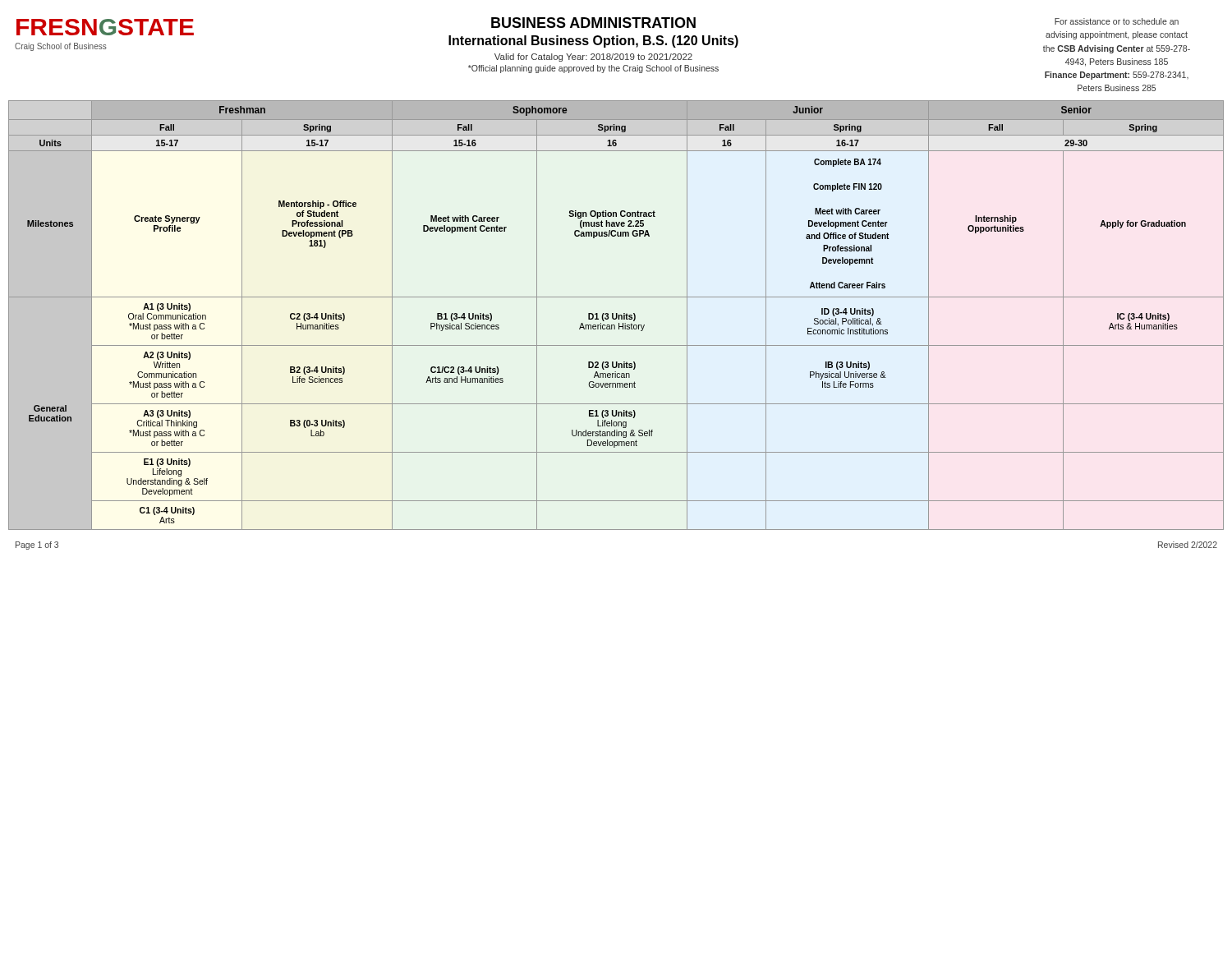Click on the title with the text "BUSINESS ADMINISTRATION"
Image resolution: width=1232 pixels, height=953 pixels.
click(593, 23)
